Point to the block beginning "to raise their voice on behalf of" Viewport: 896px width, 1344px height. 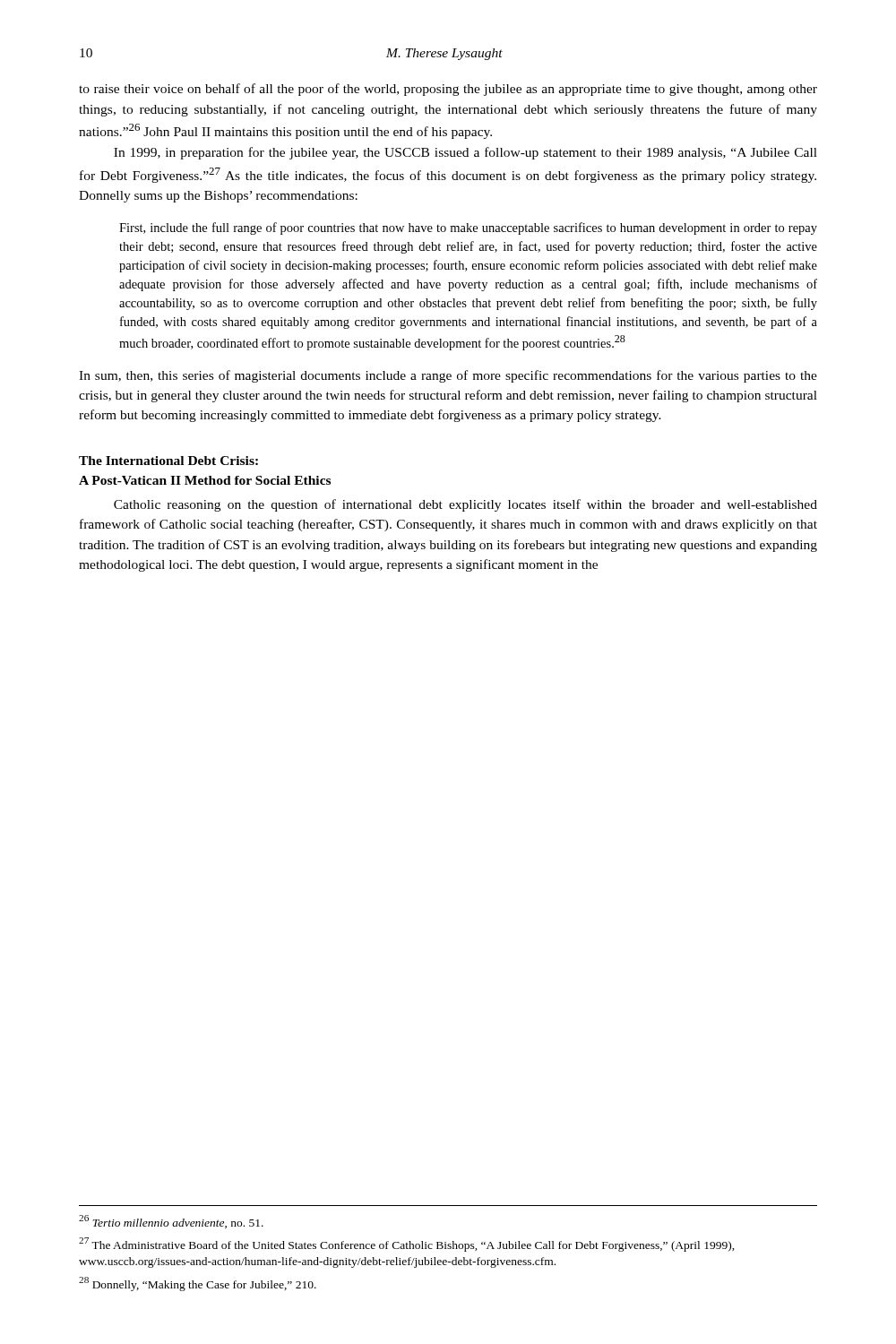pos(448,111)
